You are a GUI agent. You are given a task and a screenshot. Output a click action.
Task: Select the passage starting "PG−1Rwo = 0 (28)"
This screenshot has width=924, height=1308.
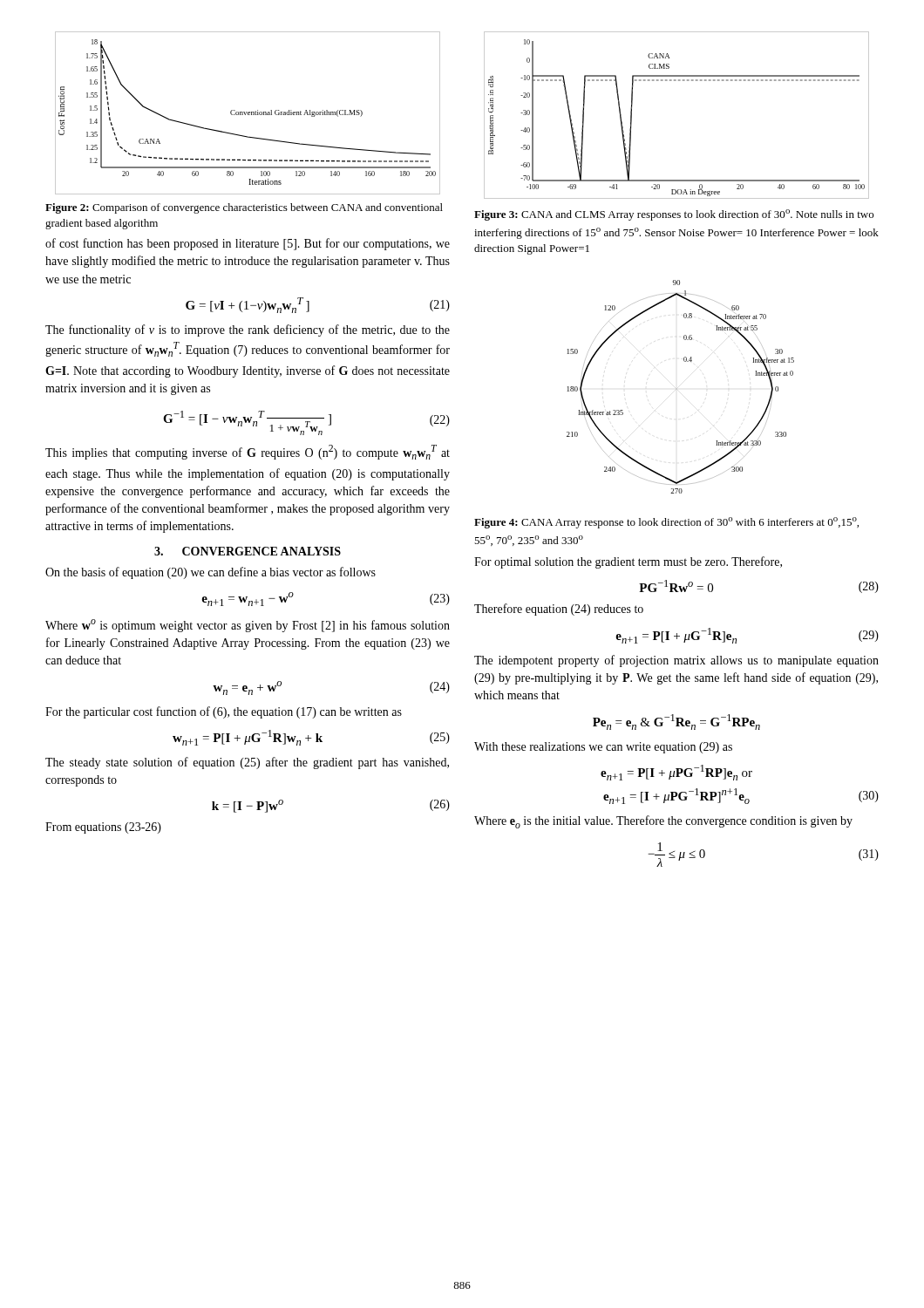[x=676, y=587]
